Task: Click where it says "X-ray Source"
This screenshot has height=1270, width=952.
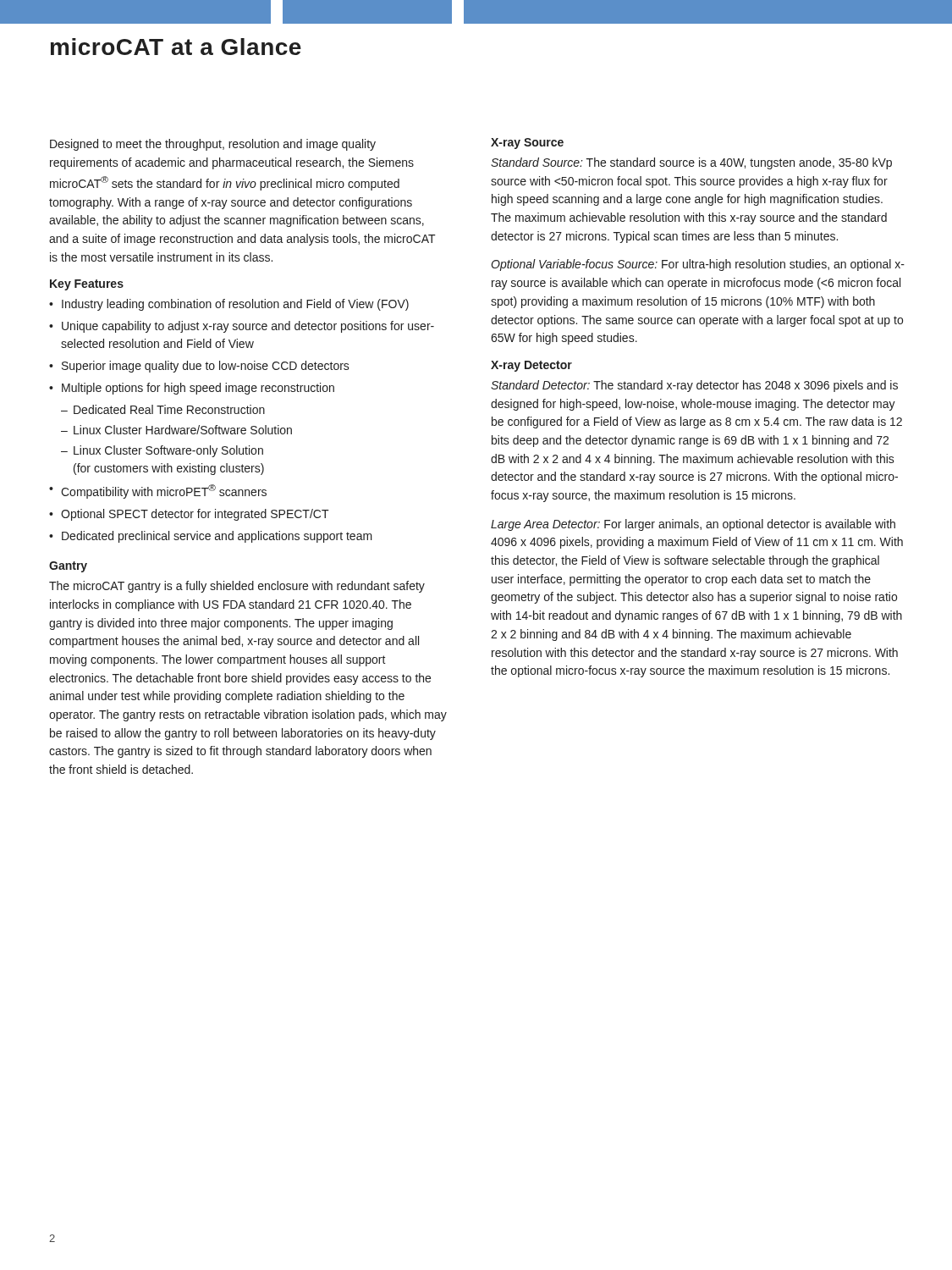Action: (527, 142)
